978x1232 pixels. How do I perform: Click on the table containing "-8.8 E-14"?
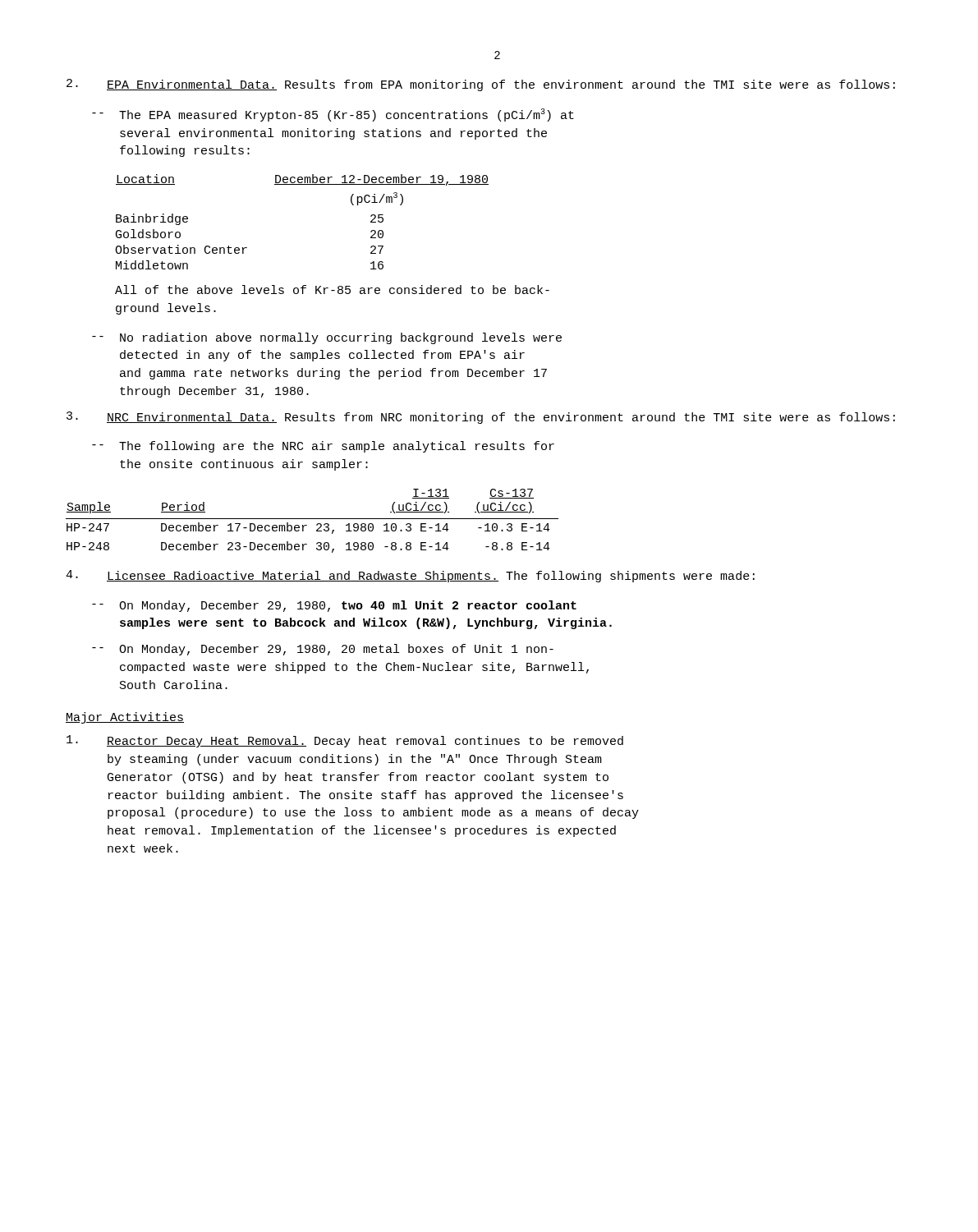[x=497, y=521]
